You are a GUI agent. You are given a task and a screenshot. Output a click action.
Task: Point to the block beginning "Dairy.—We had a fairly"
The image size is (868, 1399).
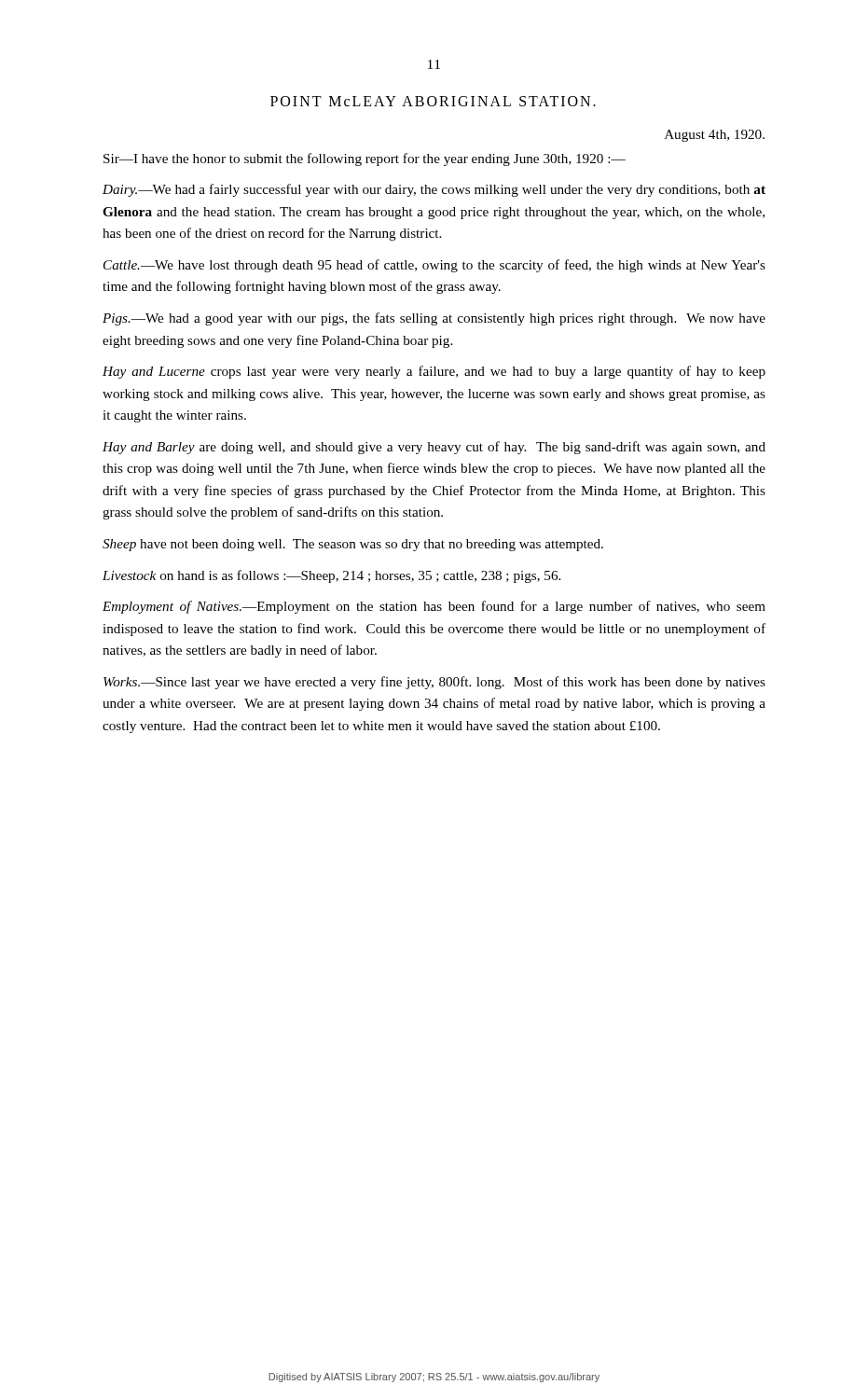tap(434, 211)
